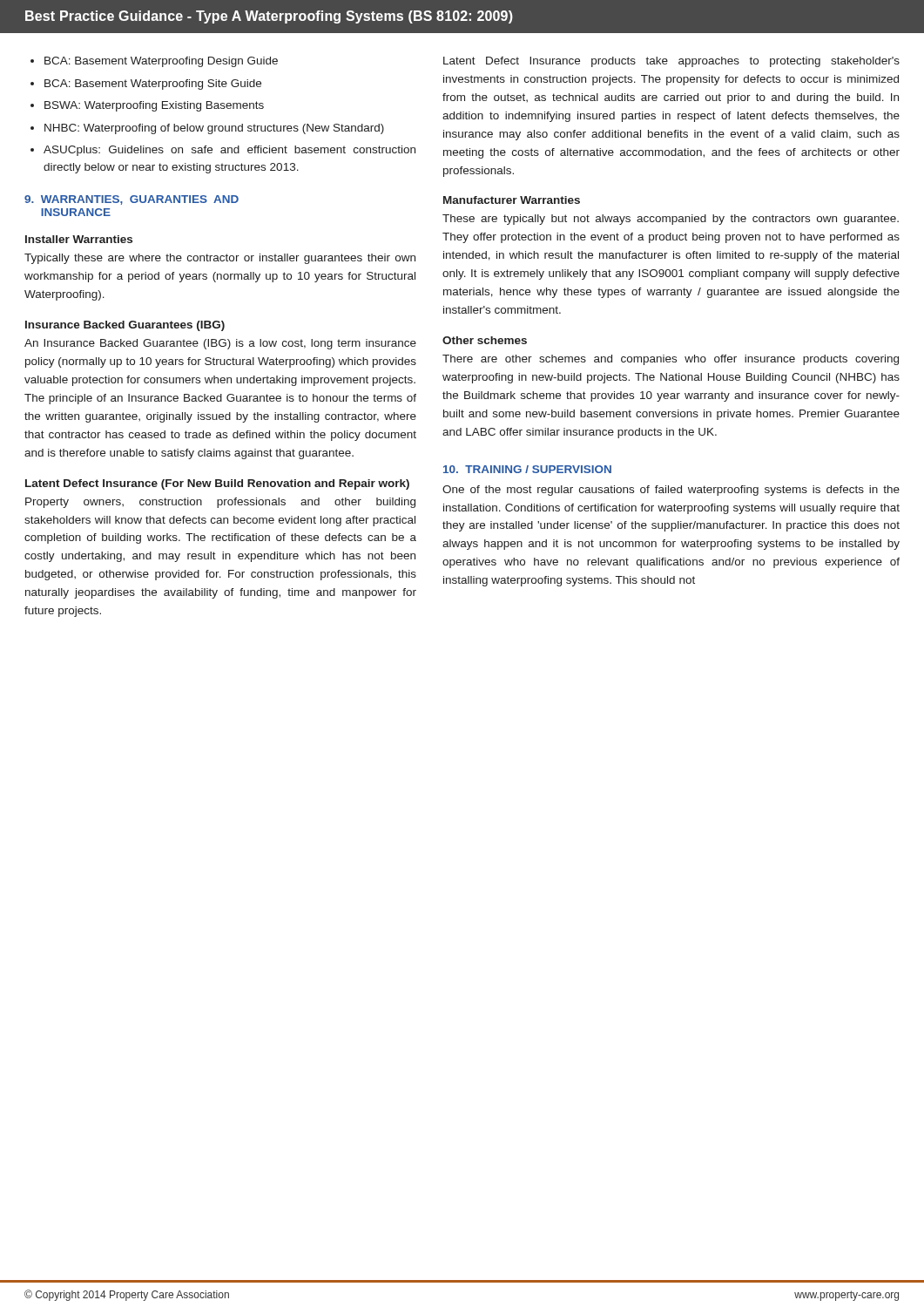
Task: Where does it say "10. TRAINING / SUPERVISION"?
Action: pos(527,469)
